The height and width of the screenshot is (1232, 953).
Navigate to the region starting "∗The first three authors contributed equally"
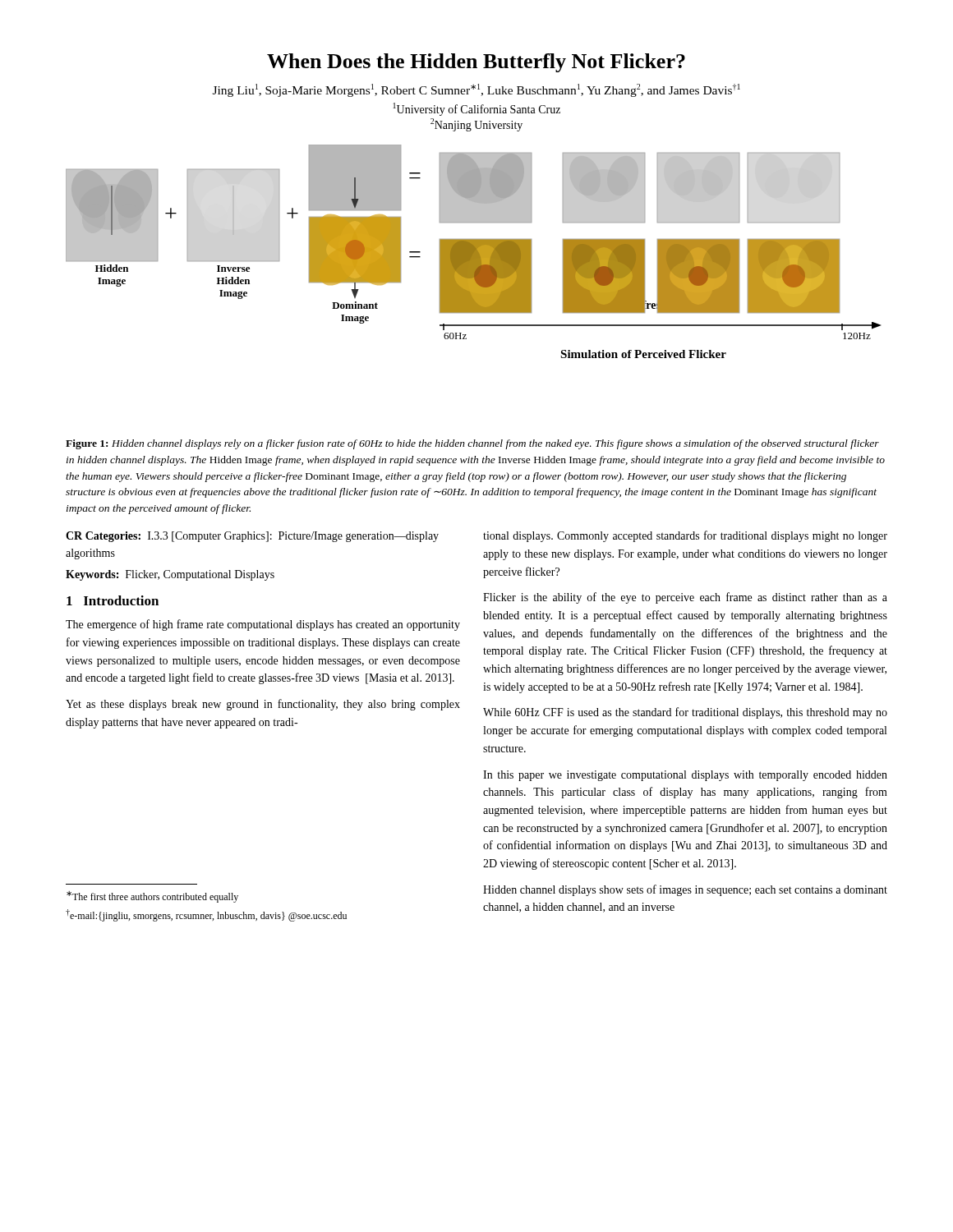[152, 896]
